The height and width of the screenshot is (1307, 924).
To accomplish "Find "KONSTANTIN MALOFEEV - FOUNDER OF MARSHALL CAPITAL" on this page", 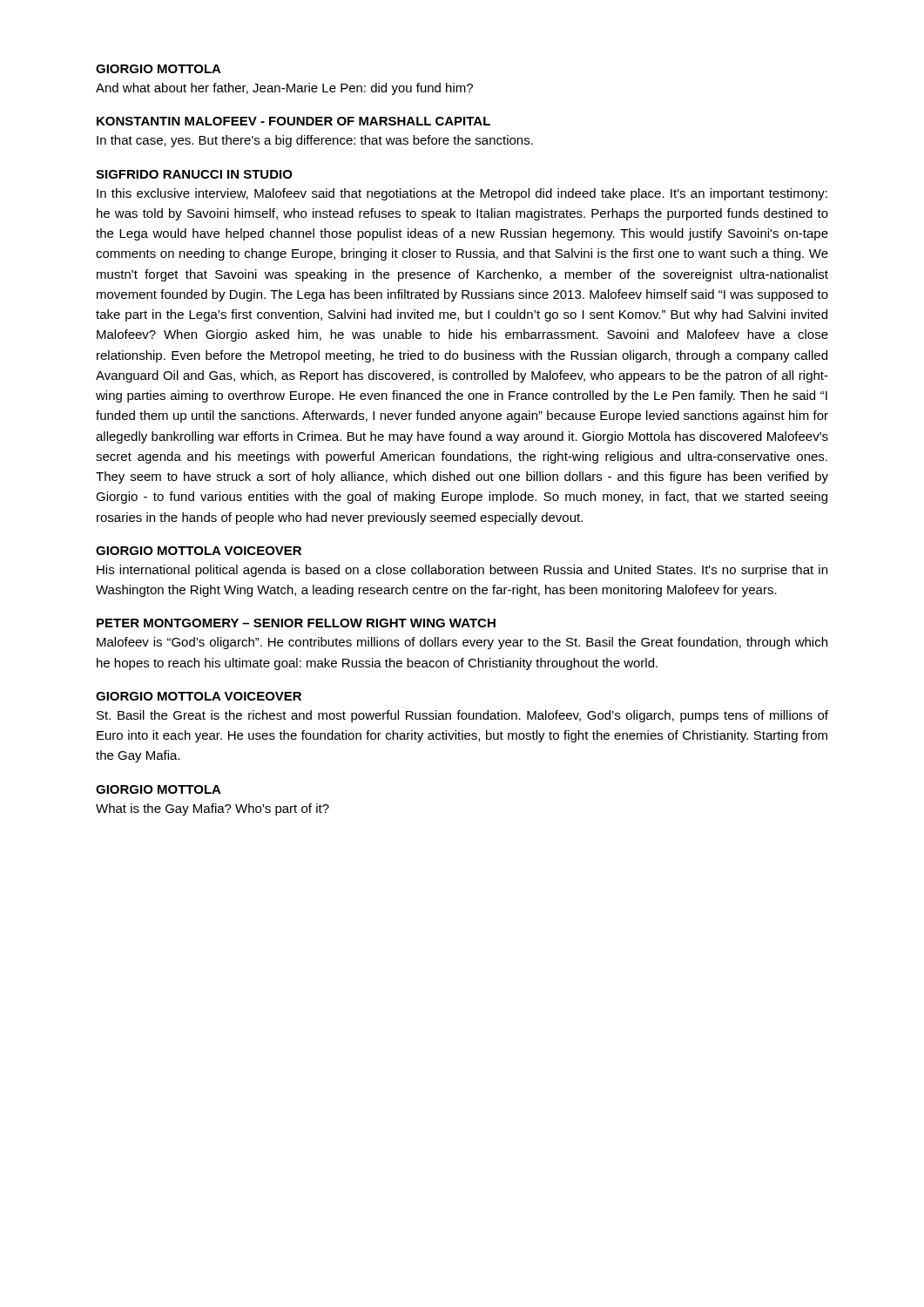I will tap(293, 121).
